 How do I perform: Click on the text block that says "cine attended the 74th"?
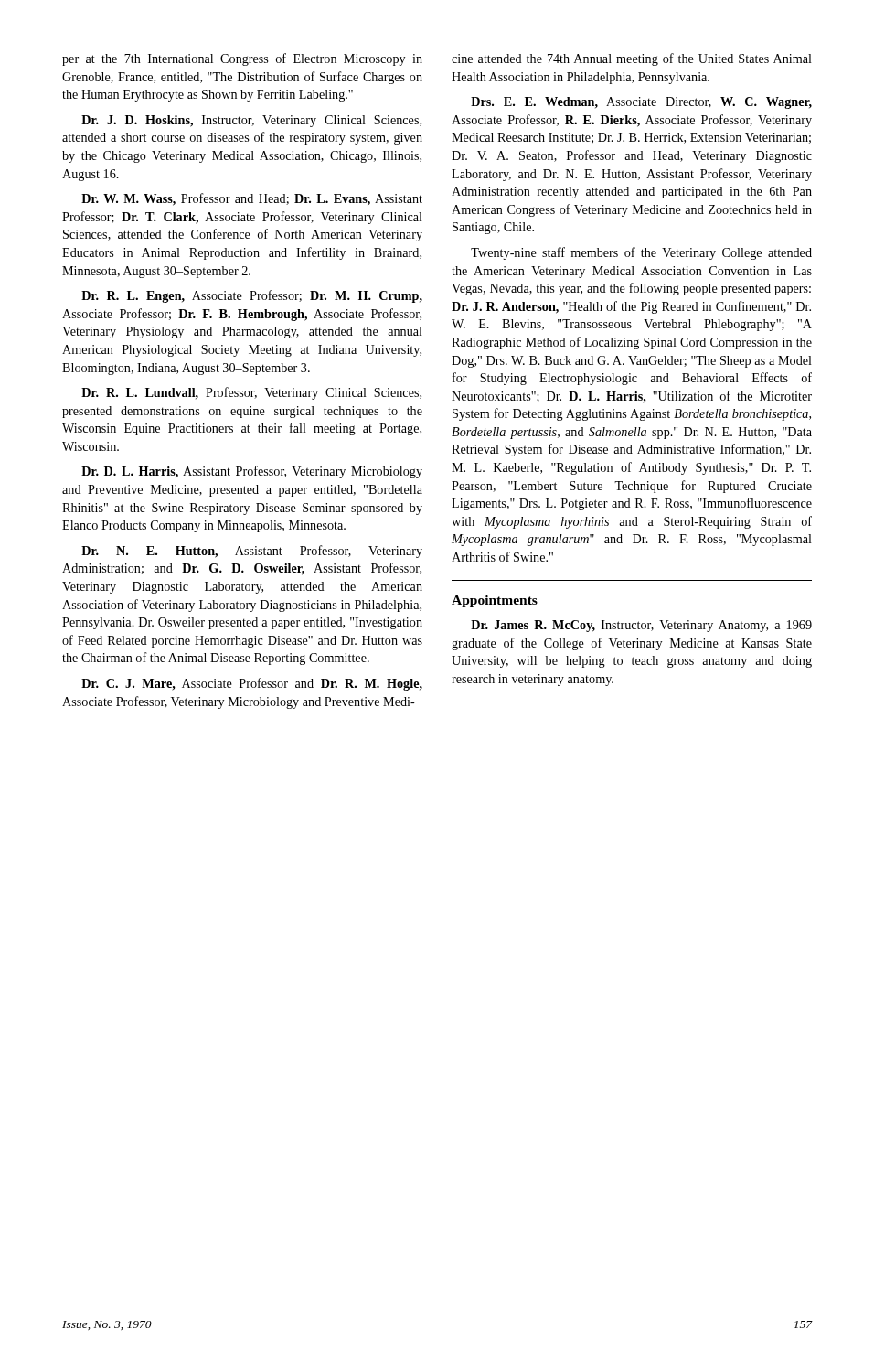coord(632,369)
